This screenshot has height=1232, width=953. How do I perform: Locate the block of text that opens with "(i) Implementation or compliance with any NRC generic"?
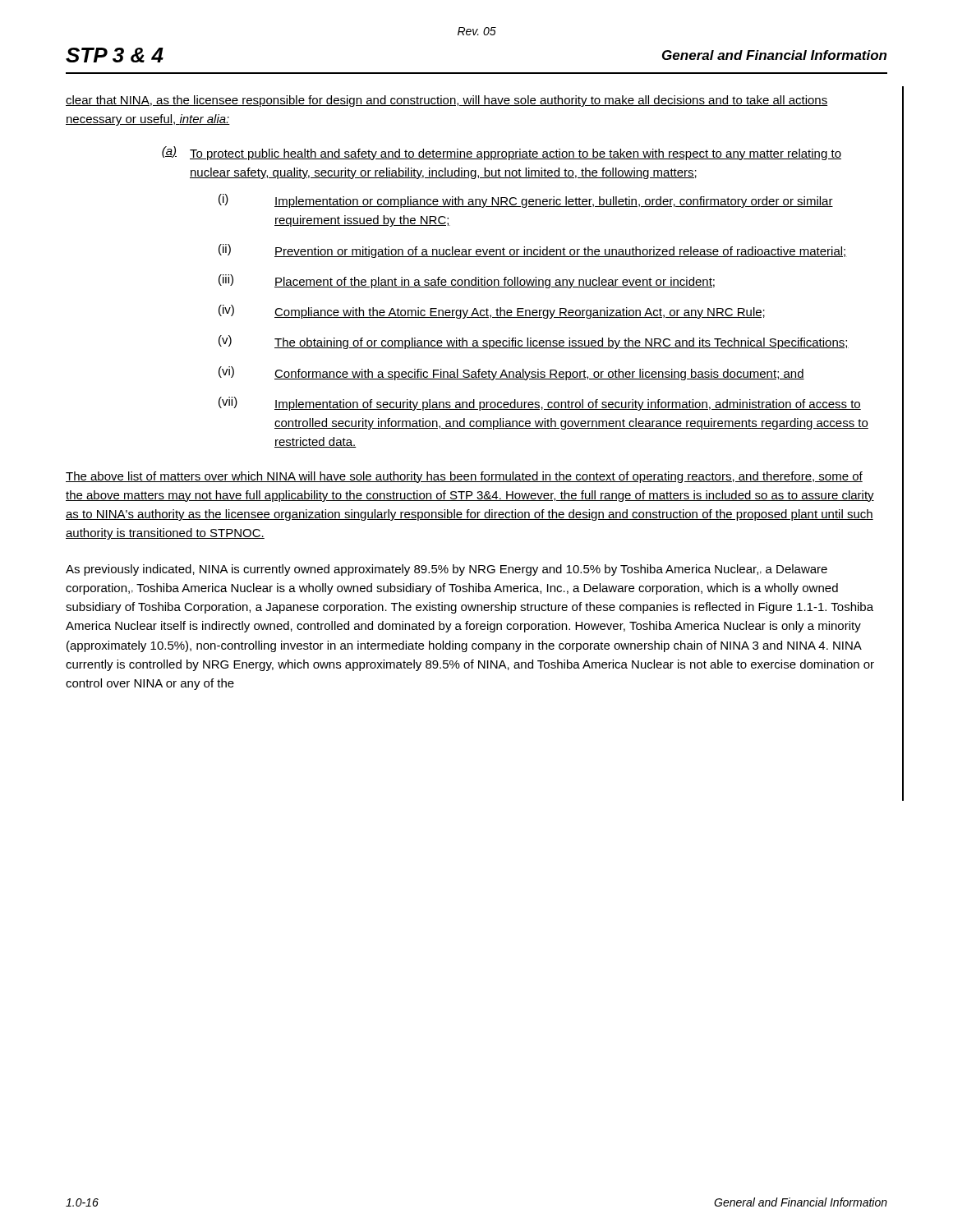(x=548, y=210)
